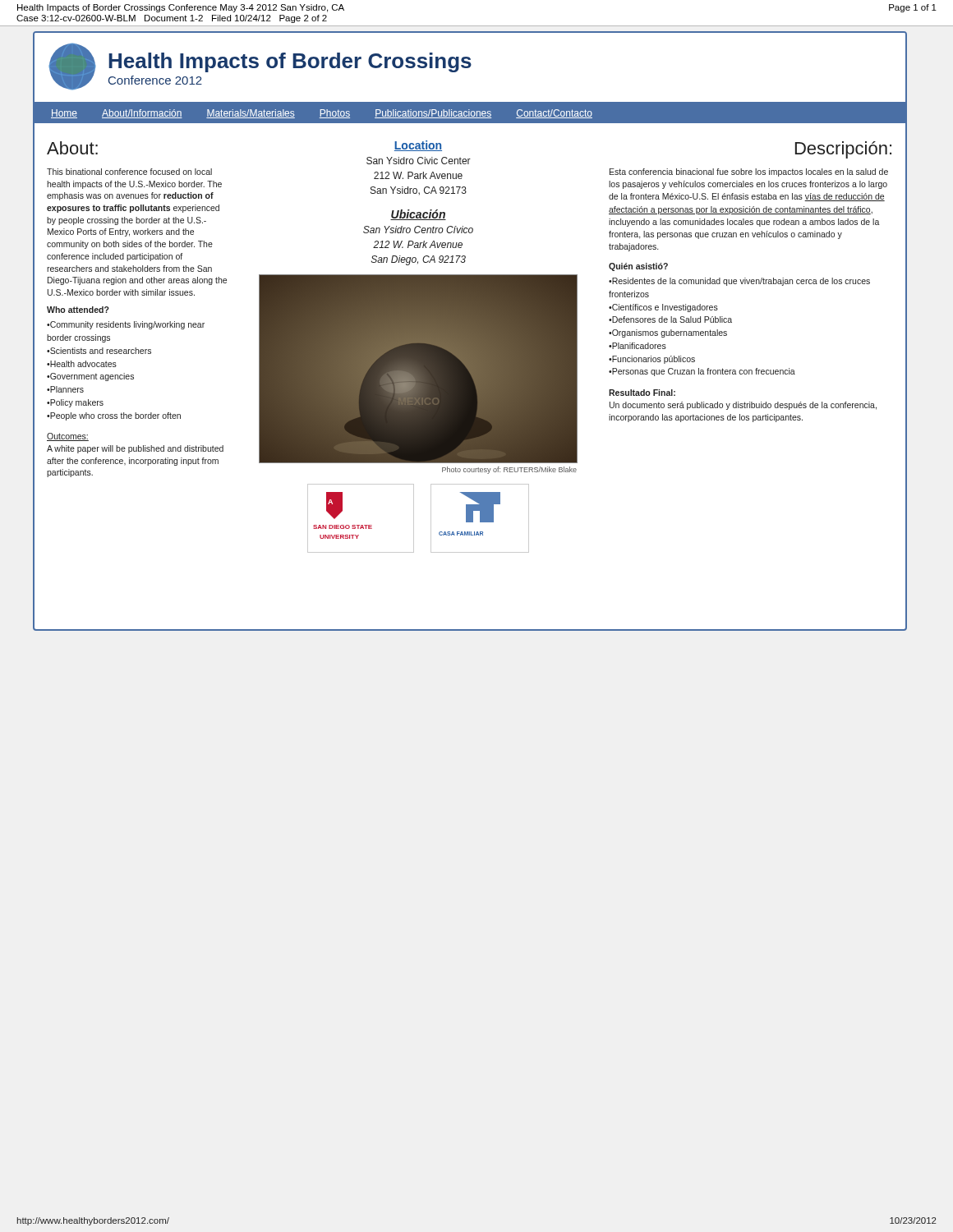The height and width of the screenshot is (1232, 953).
Task: Locate the region starting "•Government agencies"
Action: 91,376
